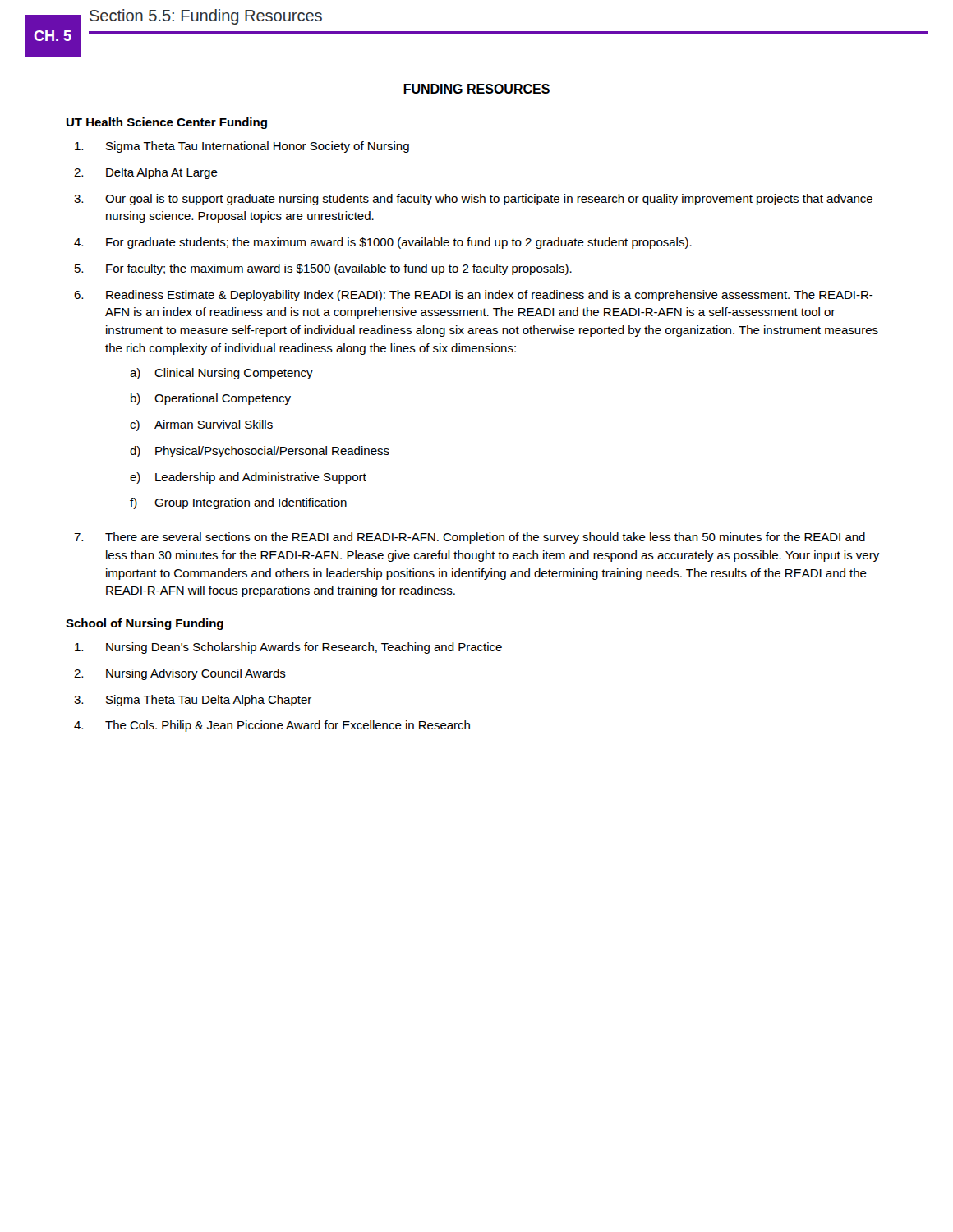Find the list item that says "7. There are several sections on the READI"
Viewport: 953px width, 1232px height.
pyautogui.click(x=476, y=564)
